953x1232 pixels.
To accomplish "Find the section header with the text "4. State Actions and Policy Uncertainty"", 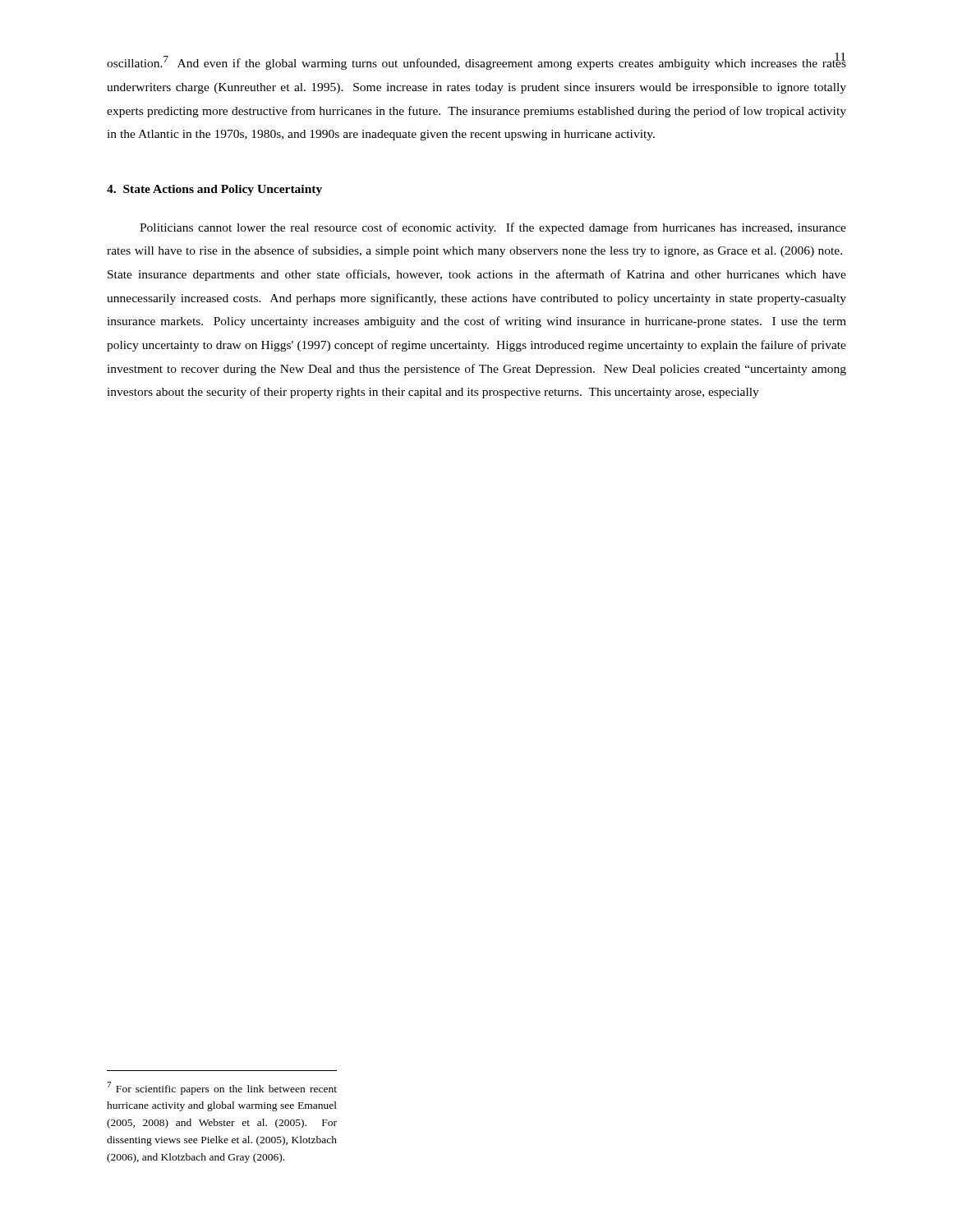I will (x=215, y=188).
